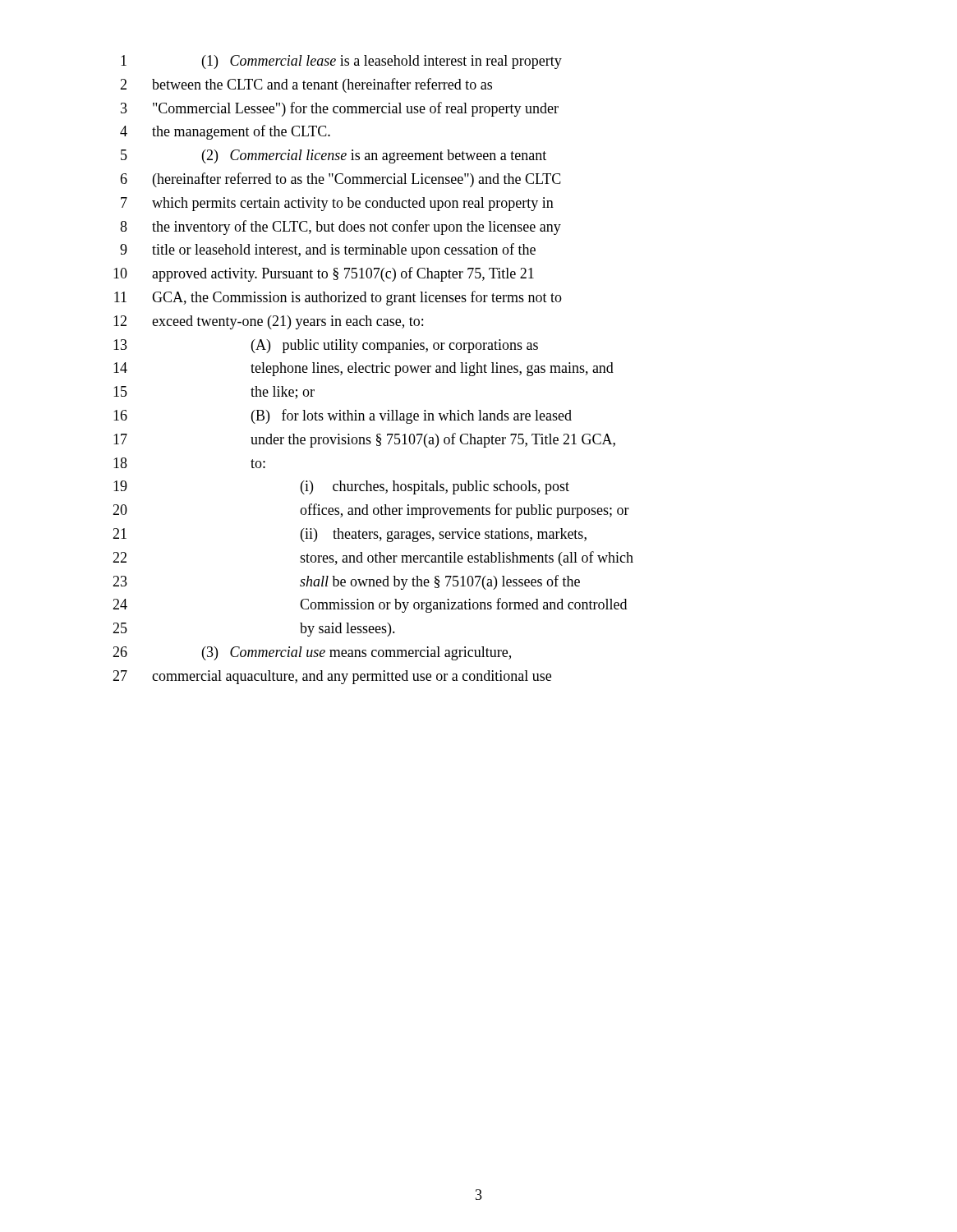This screenshot has height=1232, width=957.
Task: Find the text starting "7 which permits certain activity"
Action: click(x=487, y=203)
